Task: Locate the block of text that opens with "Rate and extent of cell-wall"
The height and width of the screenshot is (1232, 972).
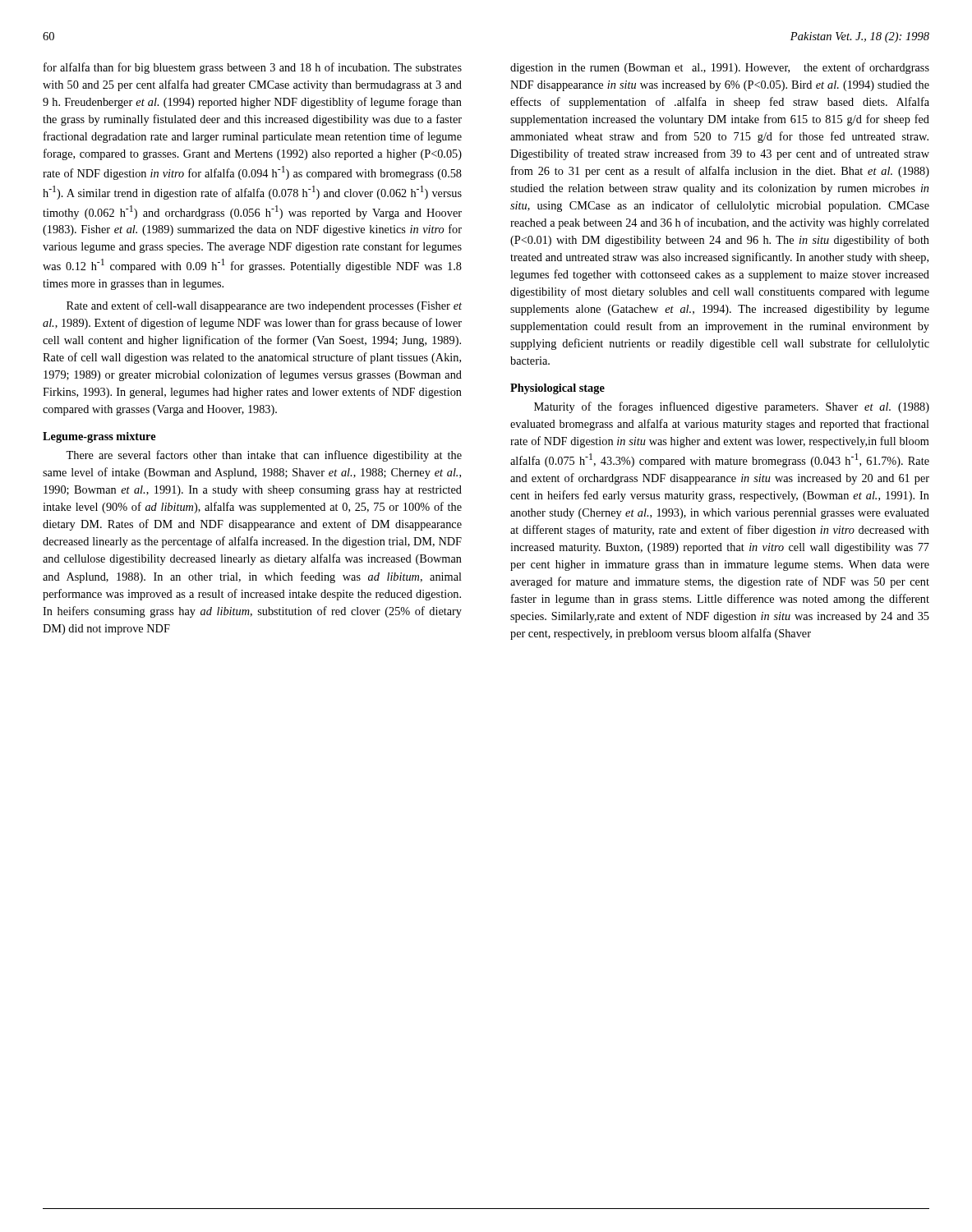Action: pyautogui.click(x=252, y=358)
